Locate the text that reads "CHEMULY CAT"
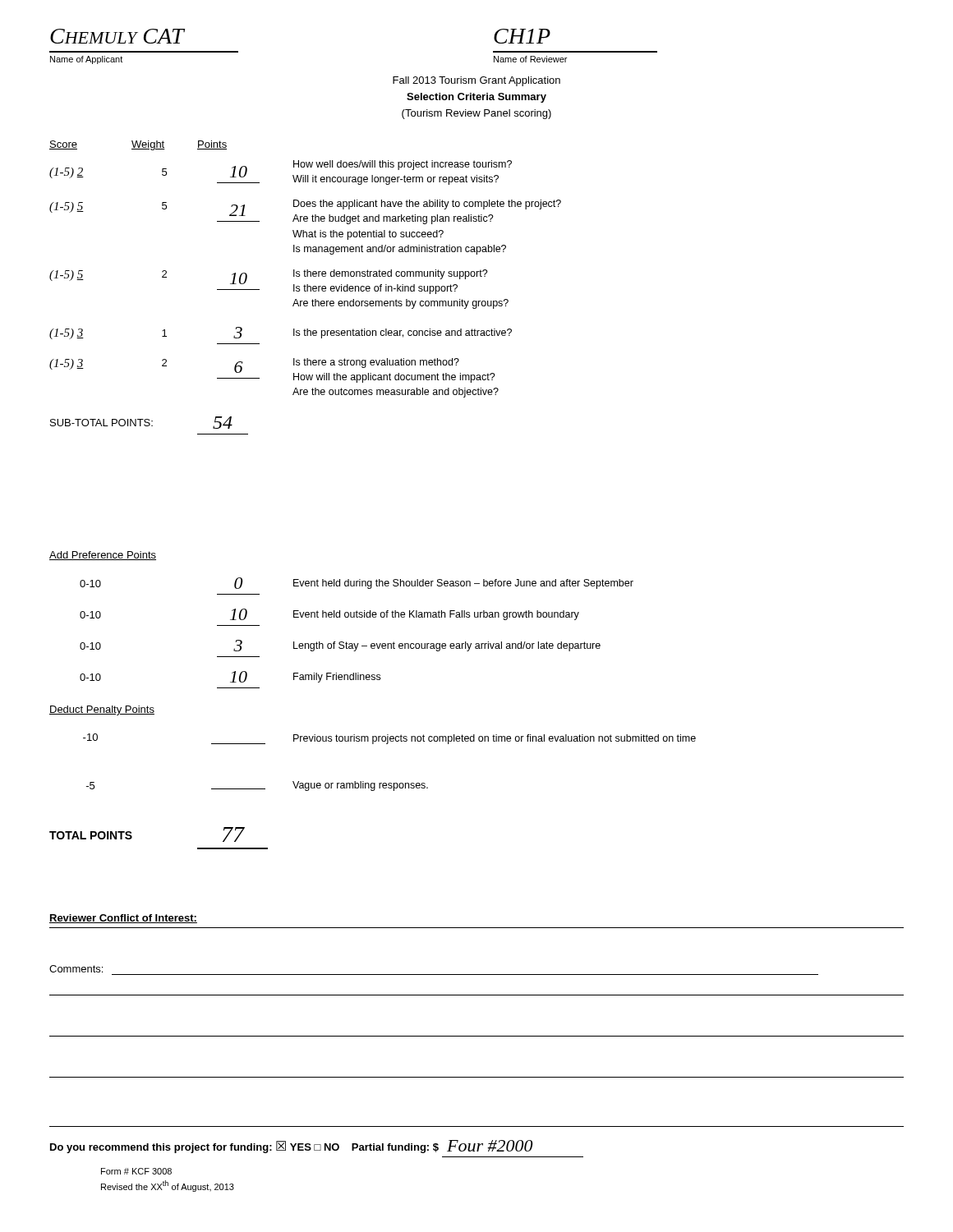953x1232 pixels. click(x=117, y=36)
